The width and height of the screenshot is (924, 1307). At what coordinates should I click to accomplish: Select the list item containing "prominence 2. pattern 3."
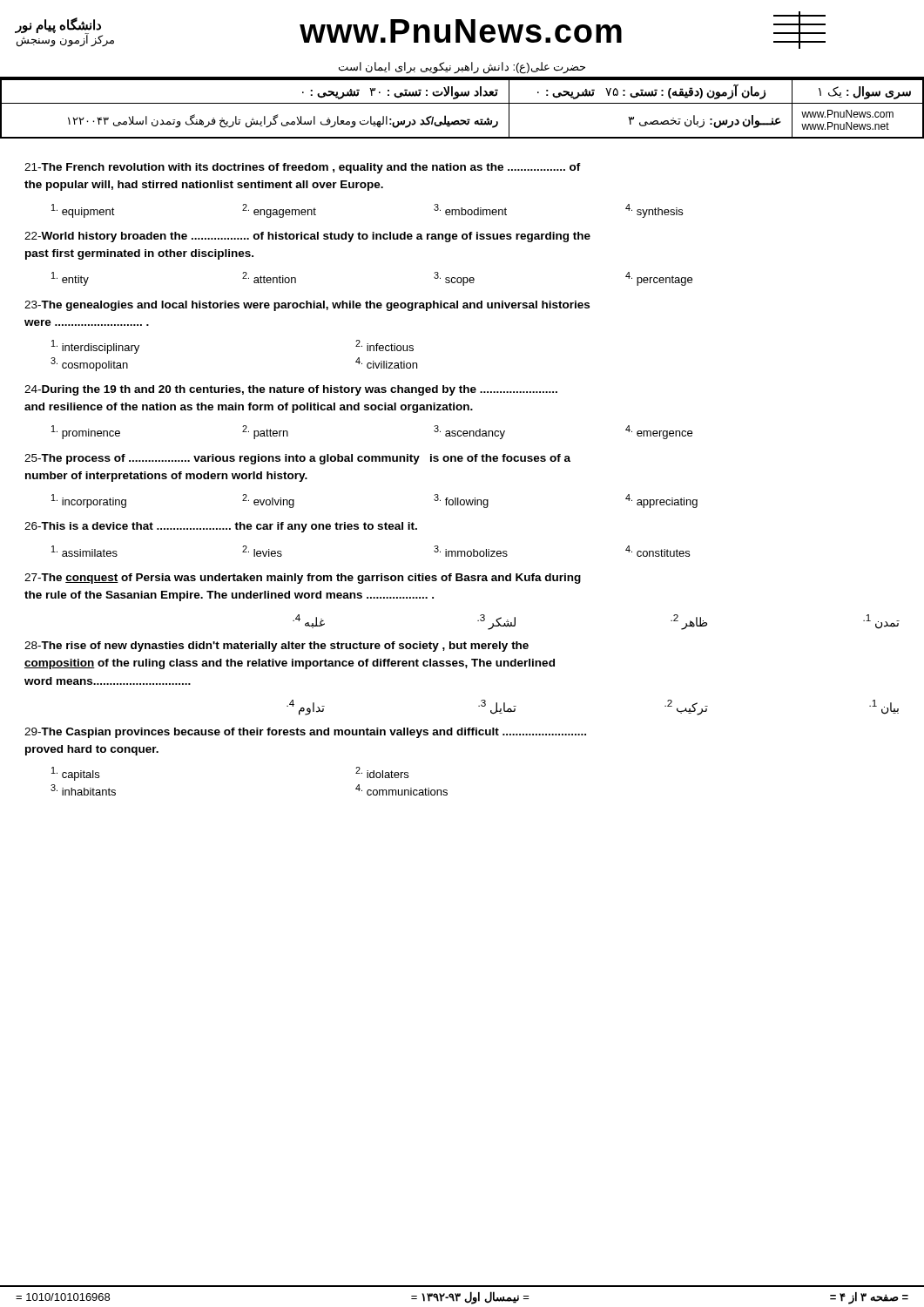(x=434, y=432)
